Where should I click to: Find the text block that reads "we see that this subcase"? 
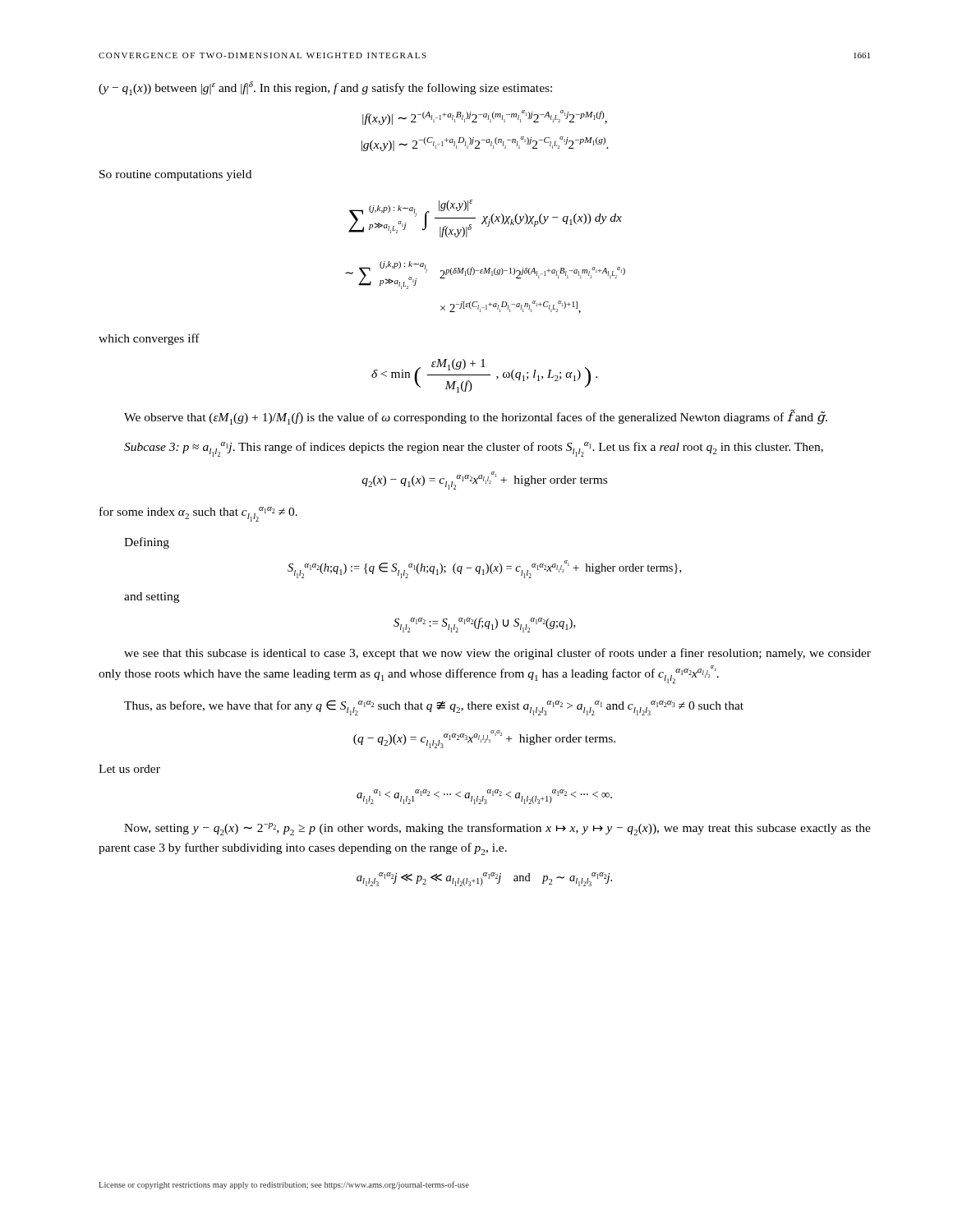click(485, 665)
